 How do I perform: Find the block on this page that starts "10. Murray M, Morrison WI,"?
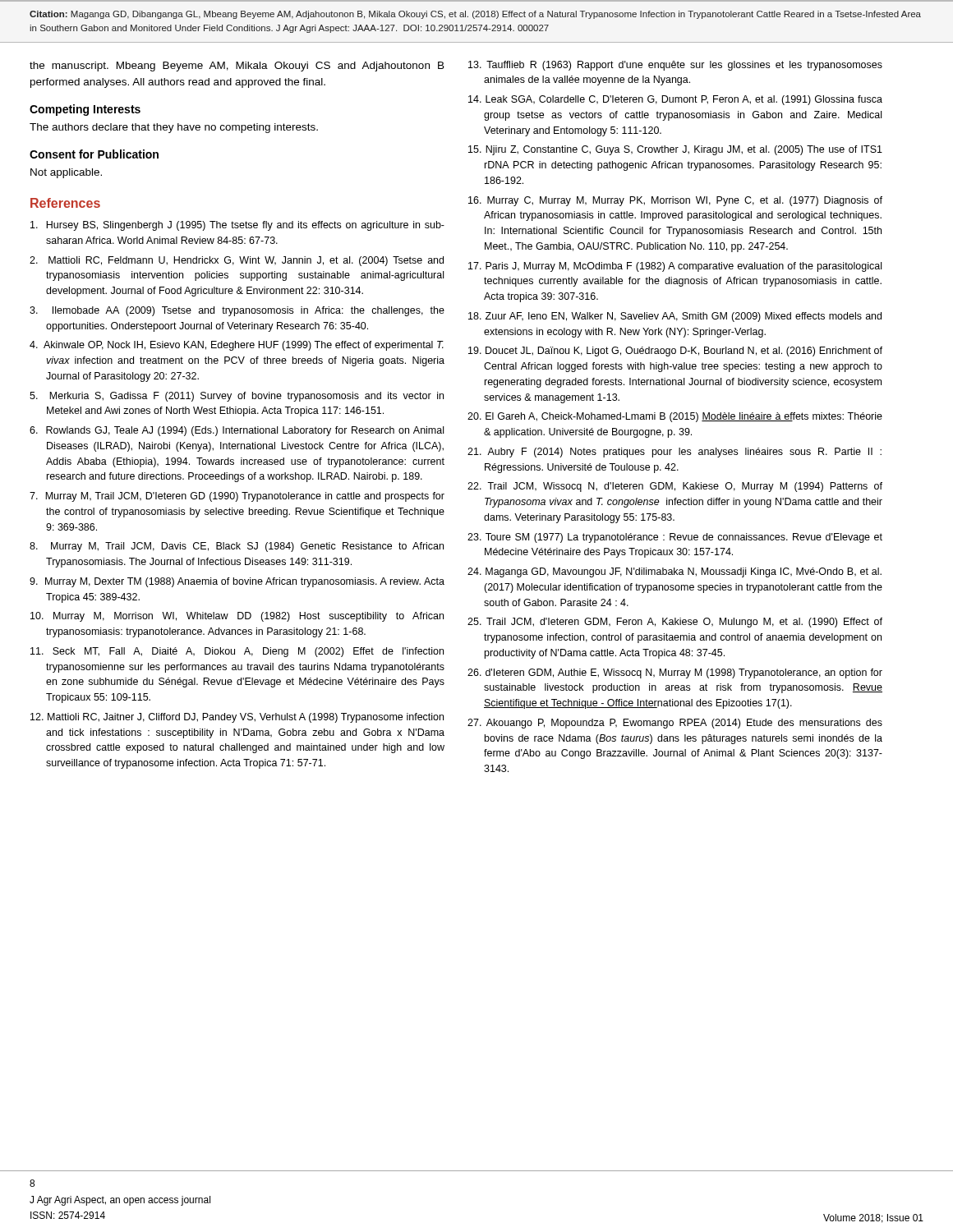click(x=237, y=624)
